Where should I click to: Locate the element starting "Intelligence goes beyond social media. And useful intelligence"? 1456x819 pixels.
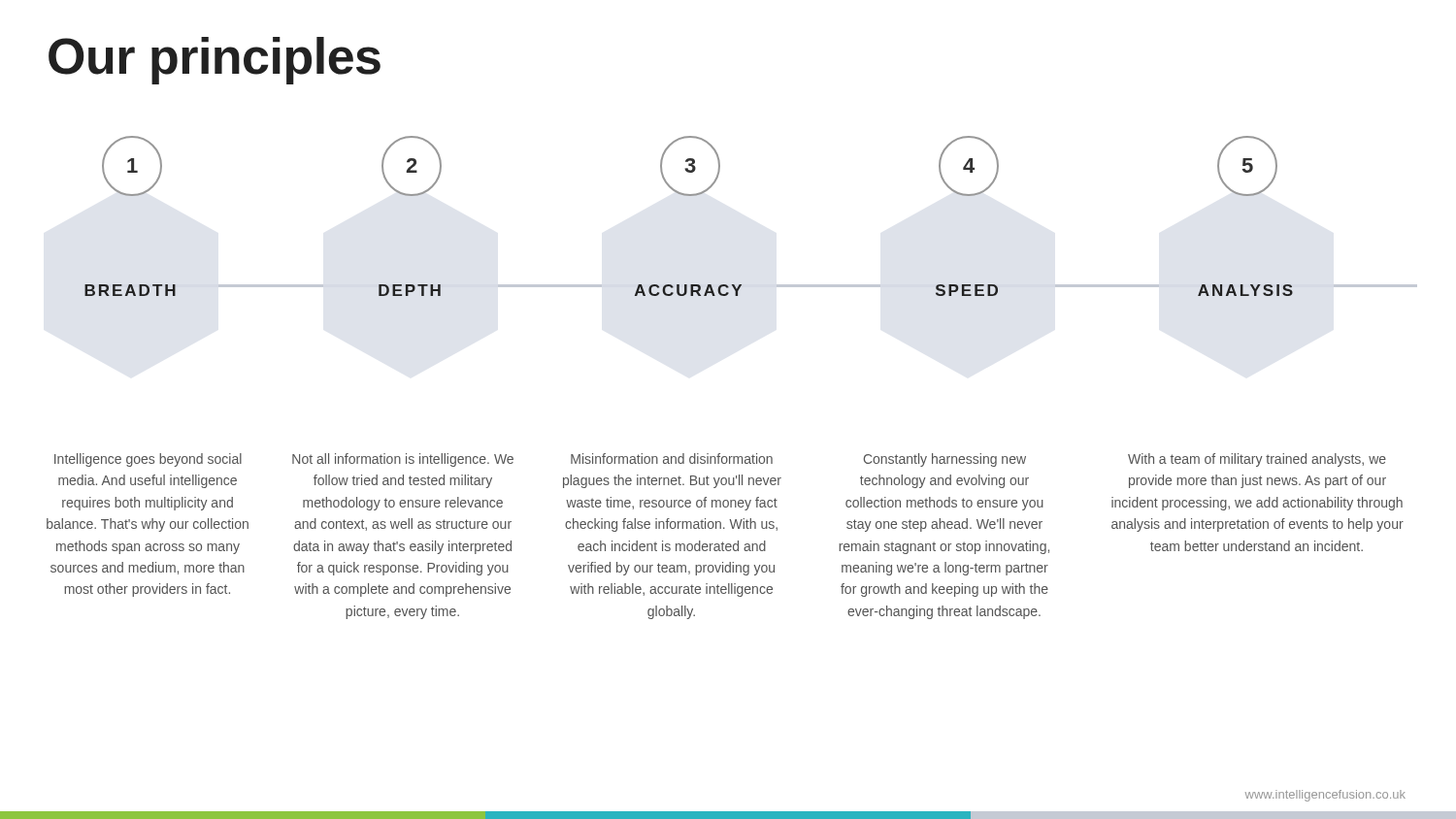pyautogui.click(x=147, y=524)
